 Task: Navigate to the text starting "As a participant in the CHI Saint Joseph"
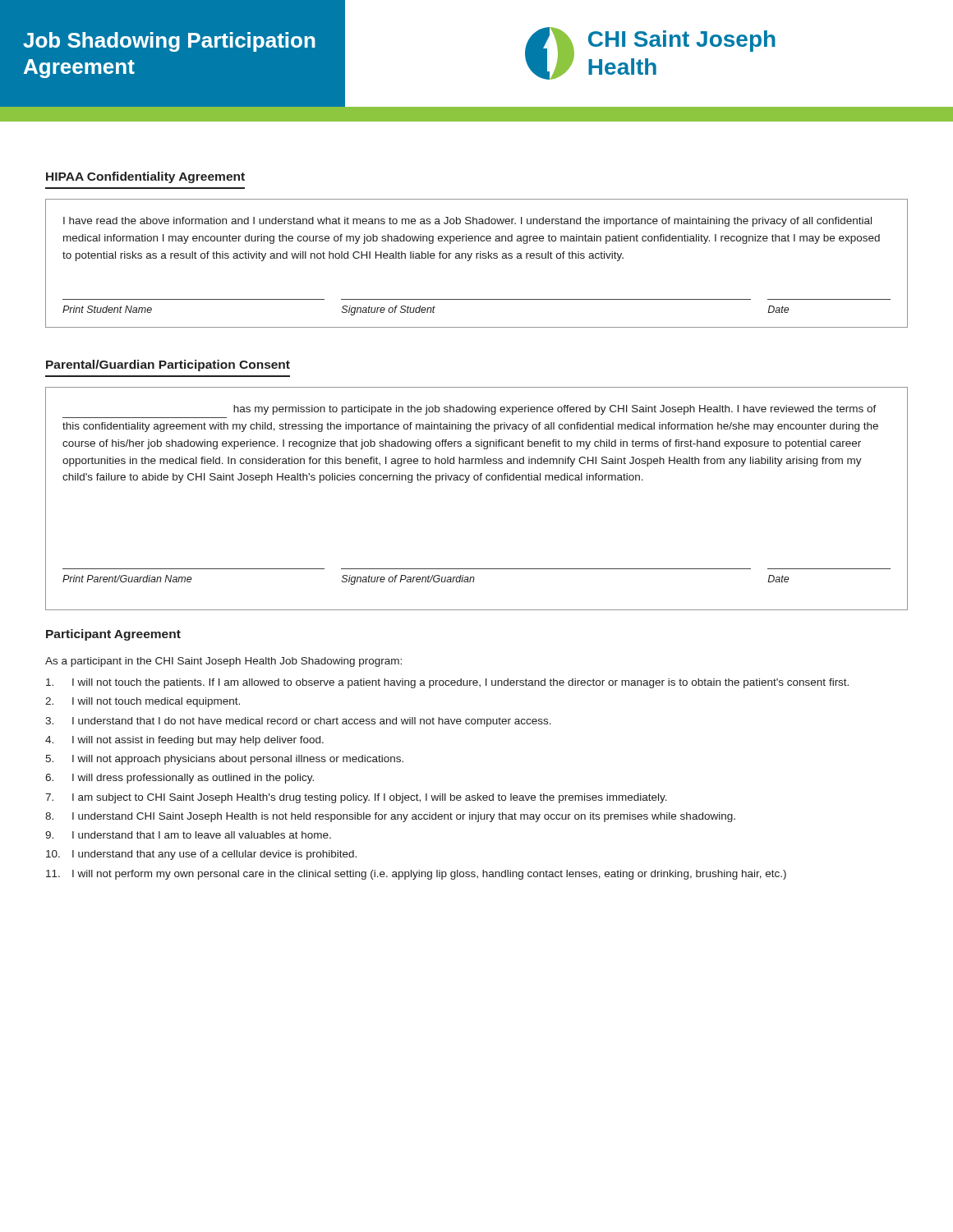[x=223, y=662]
